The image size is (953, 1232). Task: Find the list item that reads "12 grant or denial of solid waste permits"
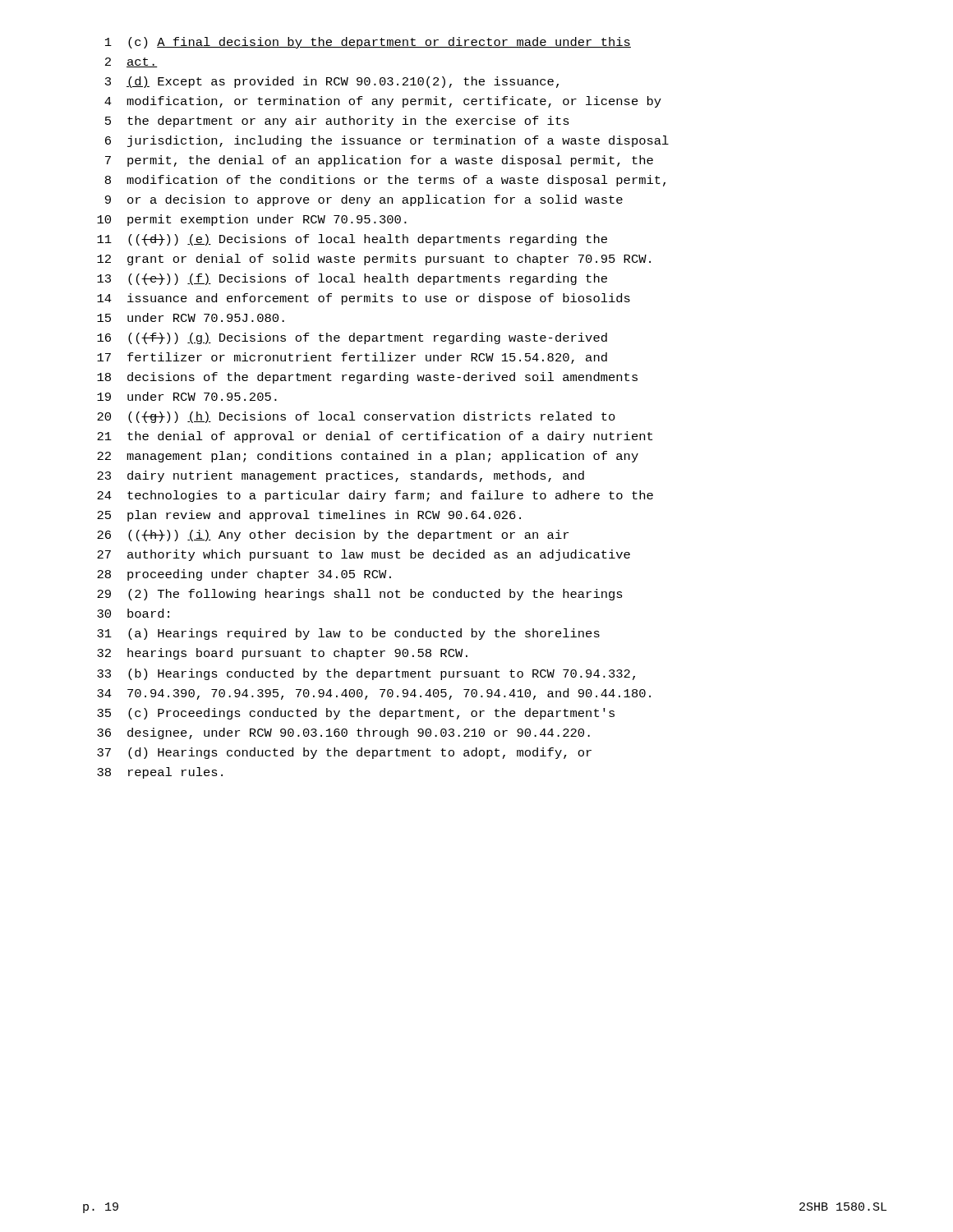485,260
